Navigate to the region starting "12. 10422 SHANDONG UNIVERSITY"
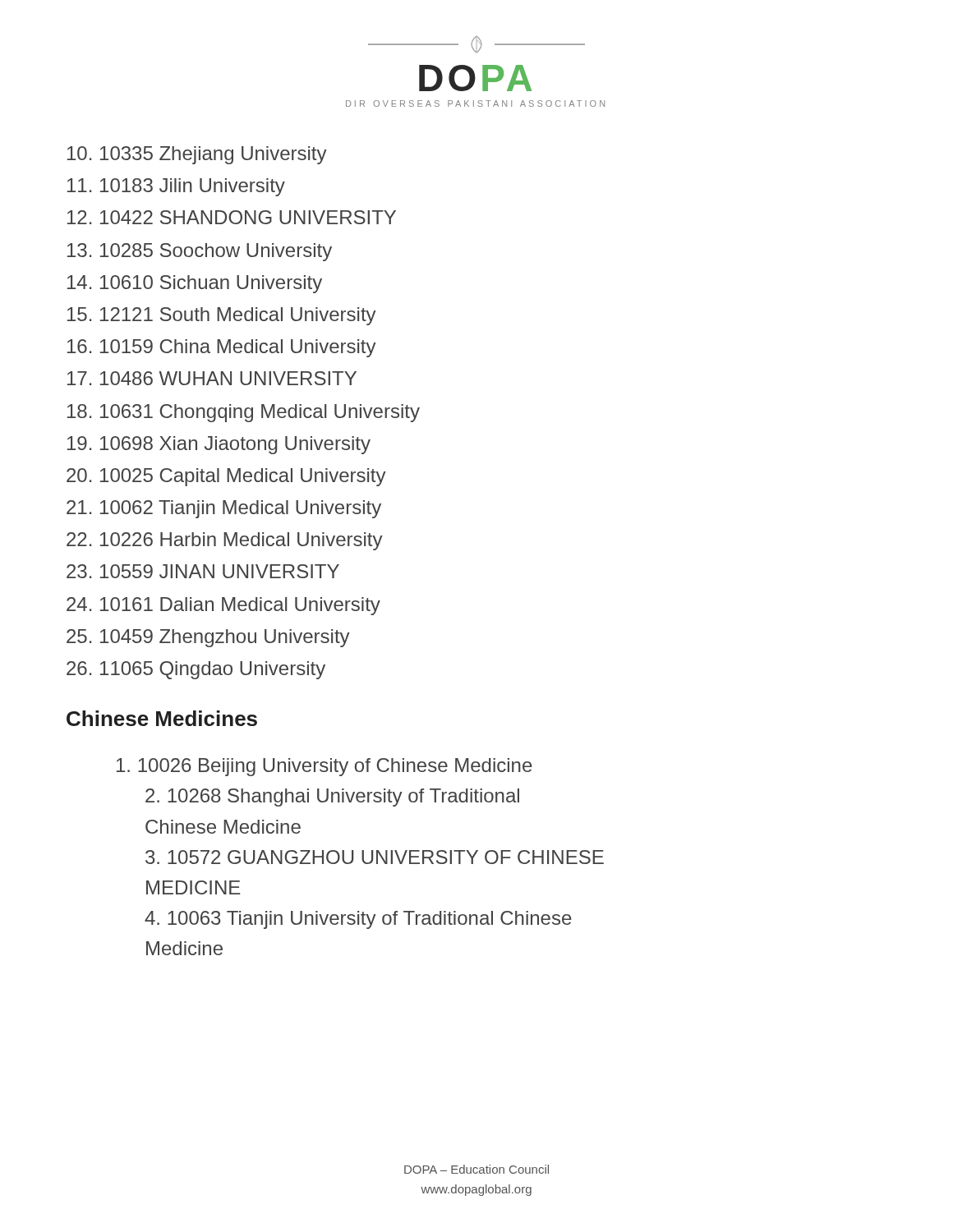This screenshot has height=1232, width=953. [x=231, y=218]
